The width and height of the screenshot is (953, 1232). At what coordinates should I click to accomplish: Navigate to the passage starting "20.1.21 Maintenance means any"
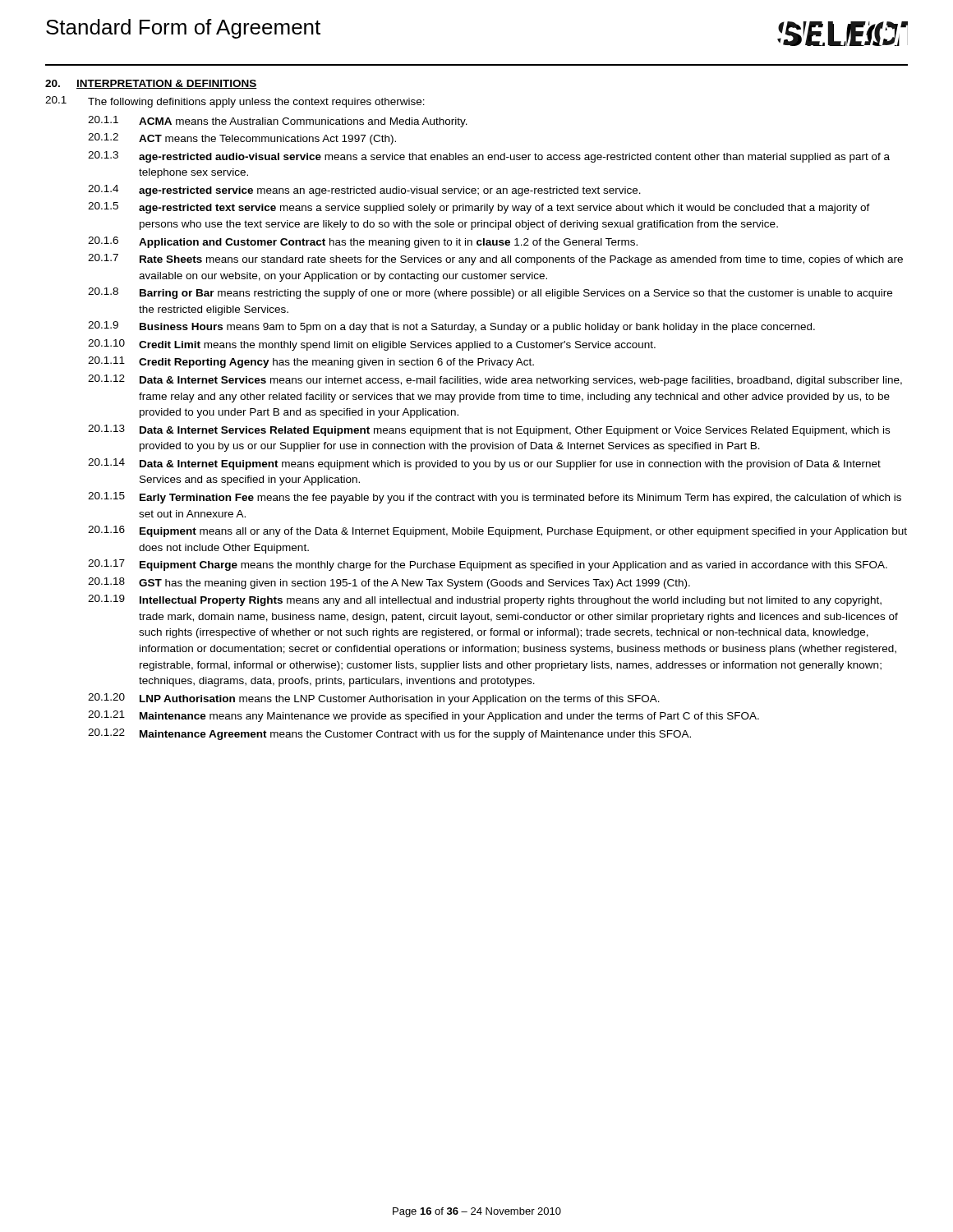coord(424,716)
